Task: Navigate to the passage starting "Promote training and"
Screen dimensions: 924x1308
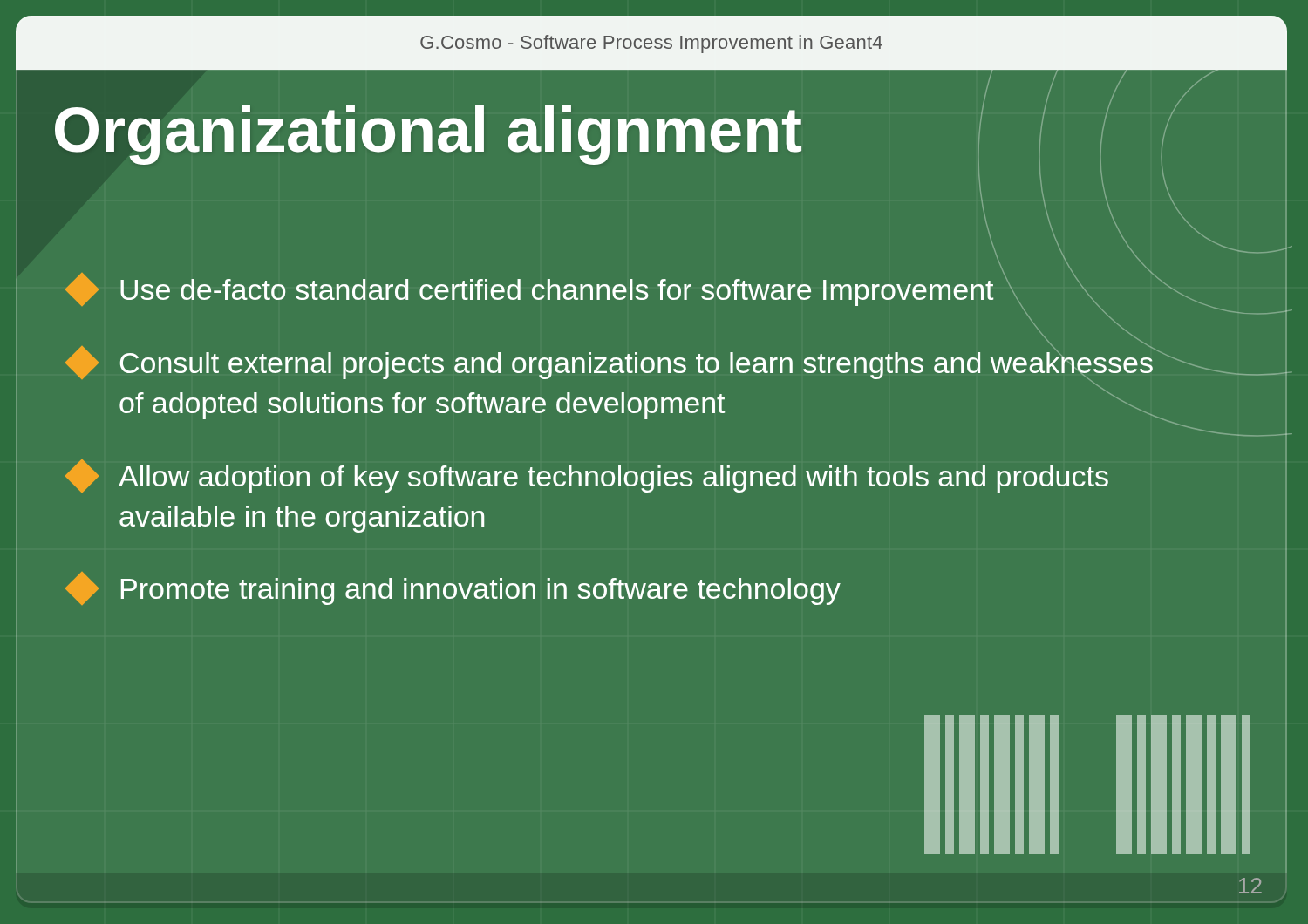Action: pyautogui.click(x=628, y=590)
